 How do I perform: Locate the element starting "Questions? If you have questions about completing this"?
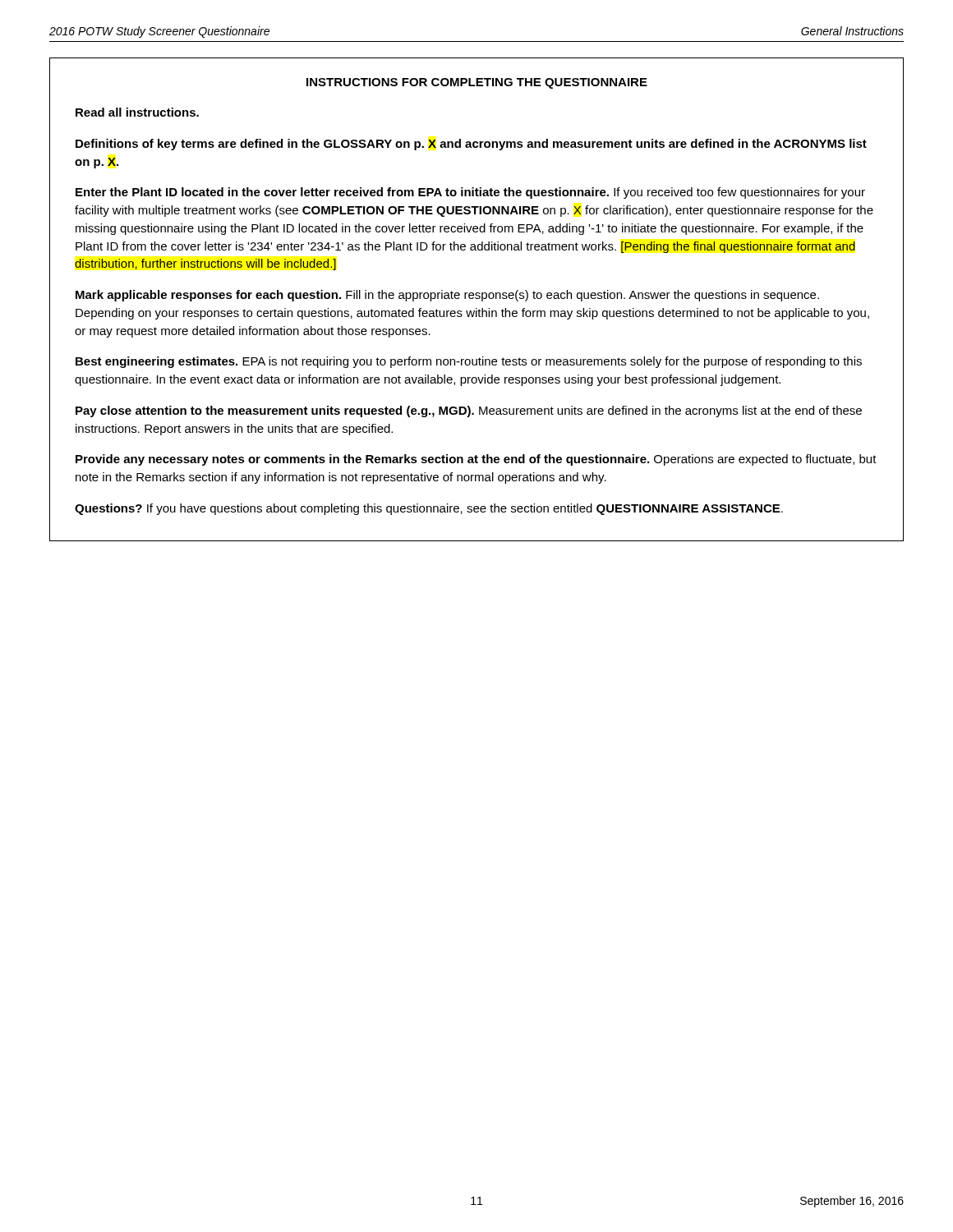[429, 508]
